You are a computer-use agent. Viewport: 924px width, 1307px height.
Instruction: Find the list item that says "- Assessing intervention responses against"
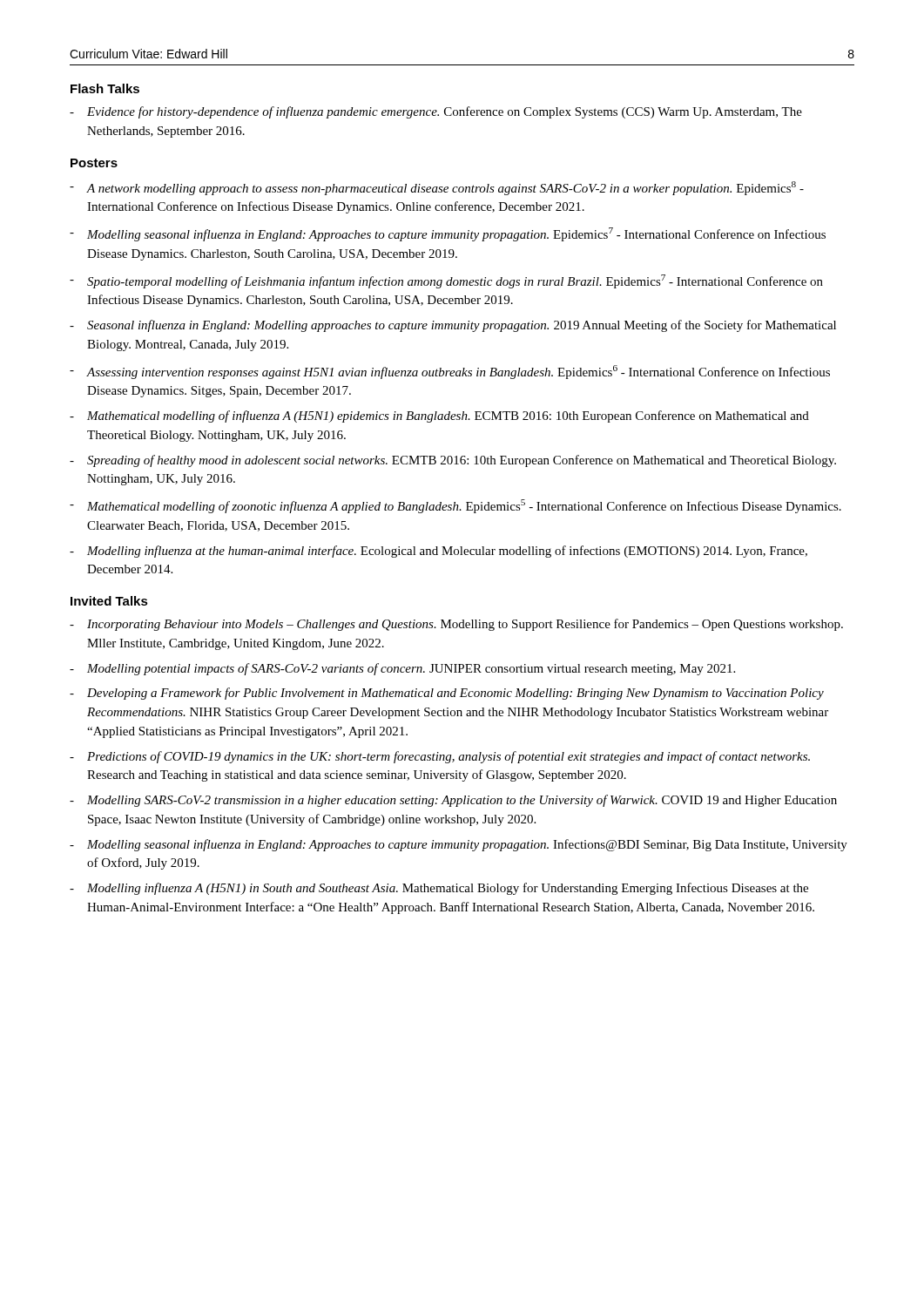[462, 381]
